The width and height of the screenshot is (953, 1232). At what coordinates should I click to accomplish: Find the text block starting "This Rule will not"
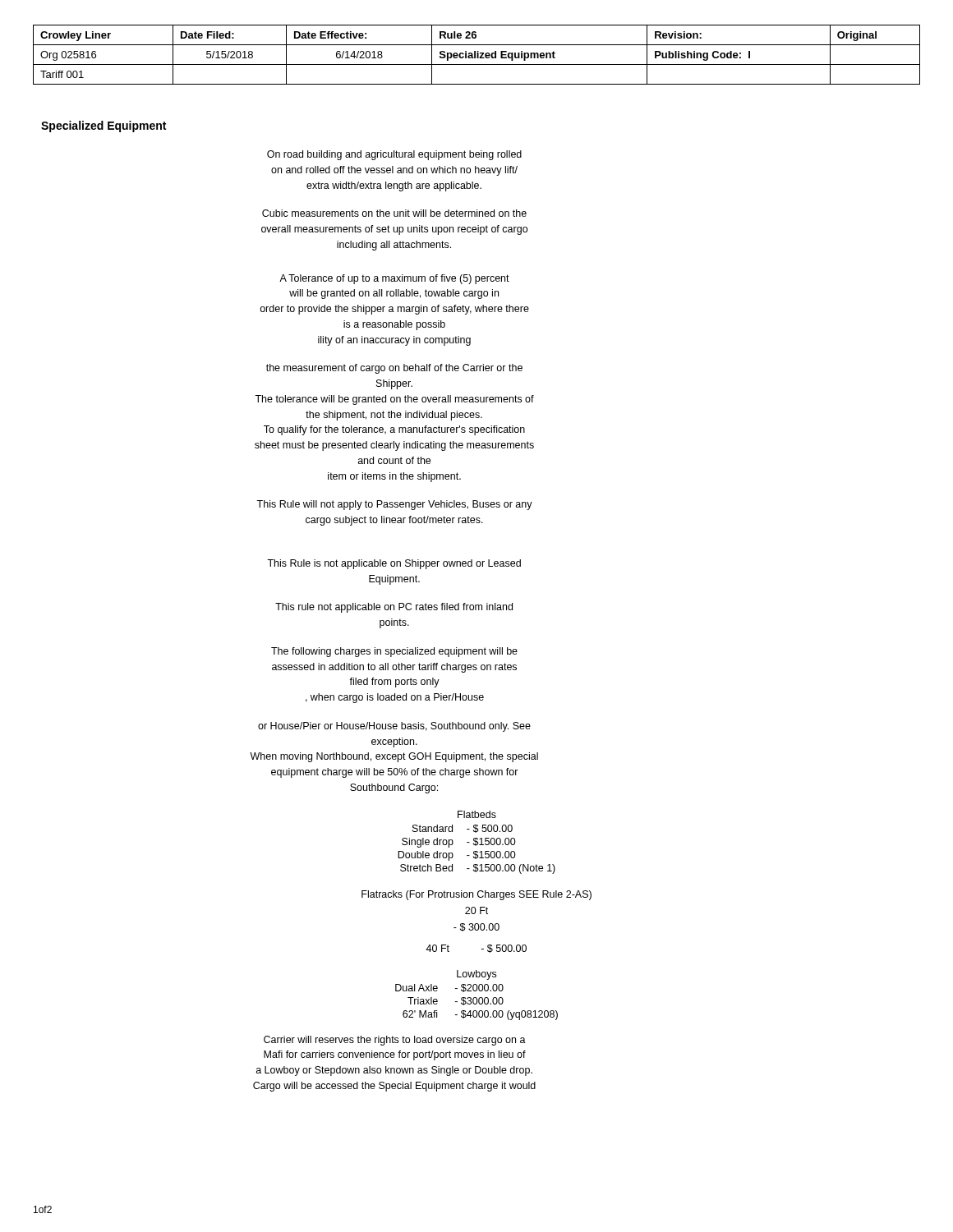coord(394,512)
